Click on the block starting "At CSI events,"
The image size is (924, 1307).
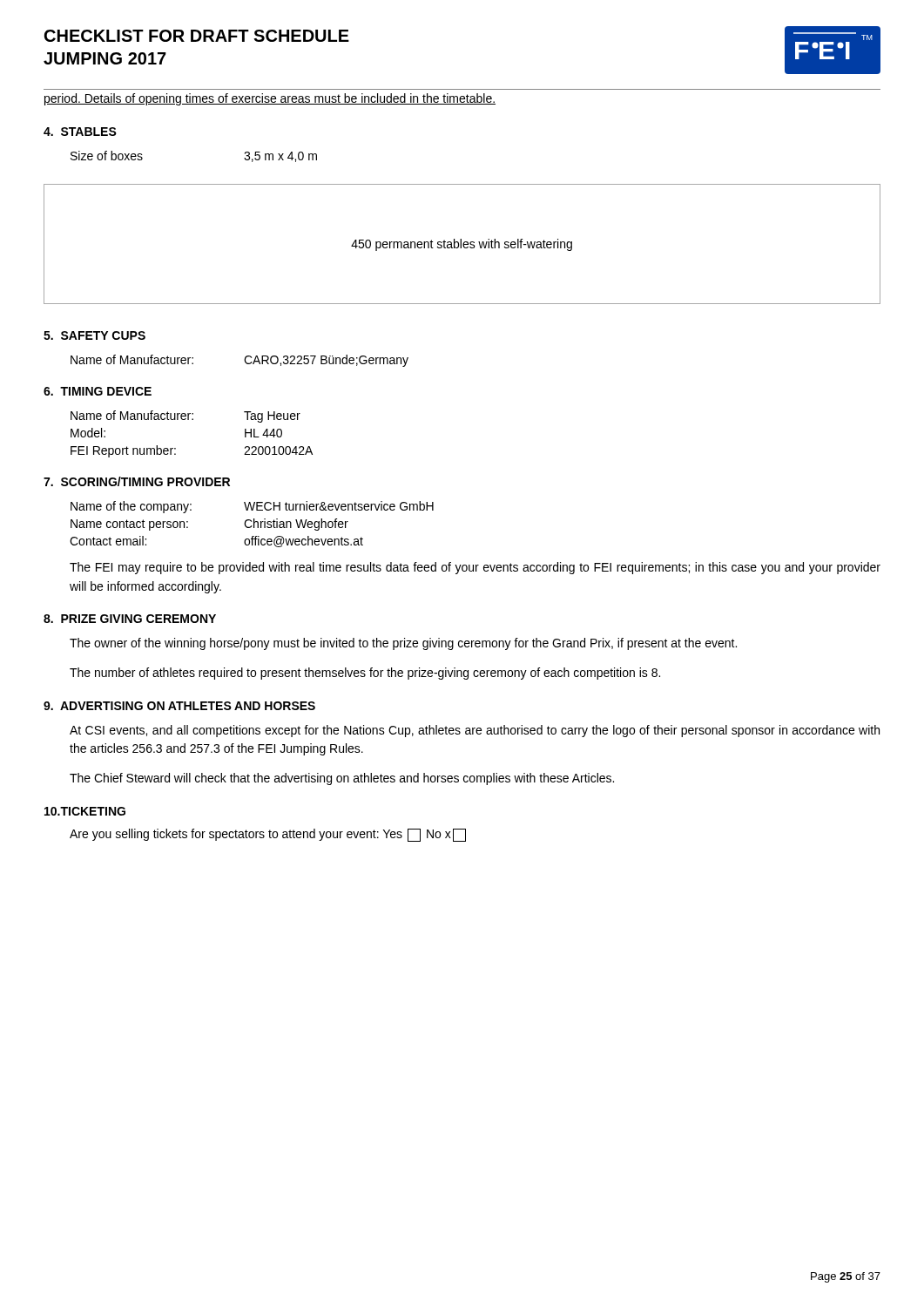(475, 739)
